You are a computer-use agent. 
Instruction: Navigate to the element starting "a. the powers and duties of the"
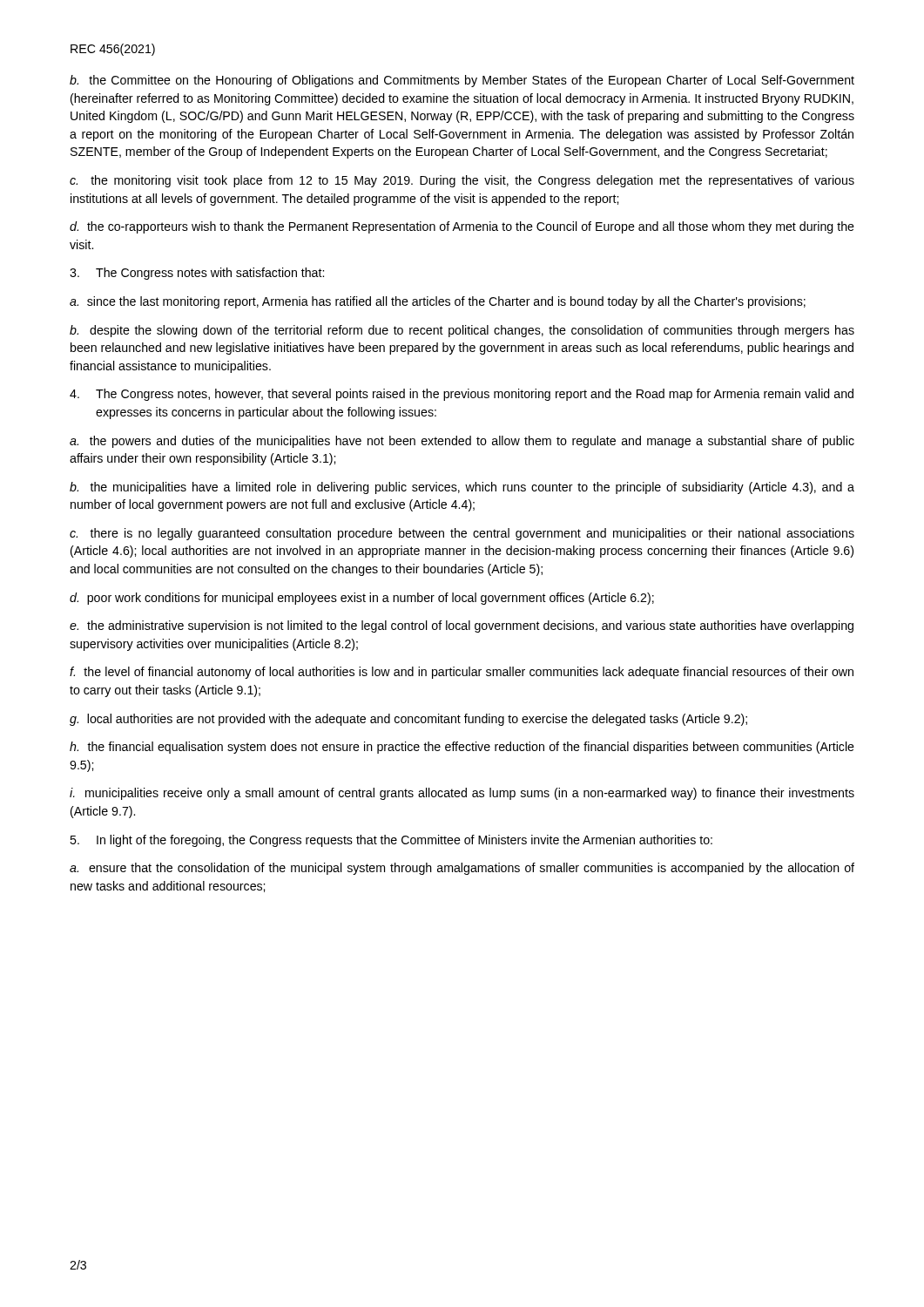click(x=462, y=449)
